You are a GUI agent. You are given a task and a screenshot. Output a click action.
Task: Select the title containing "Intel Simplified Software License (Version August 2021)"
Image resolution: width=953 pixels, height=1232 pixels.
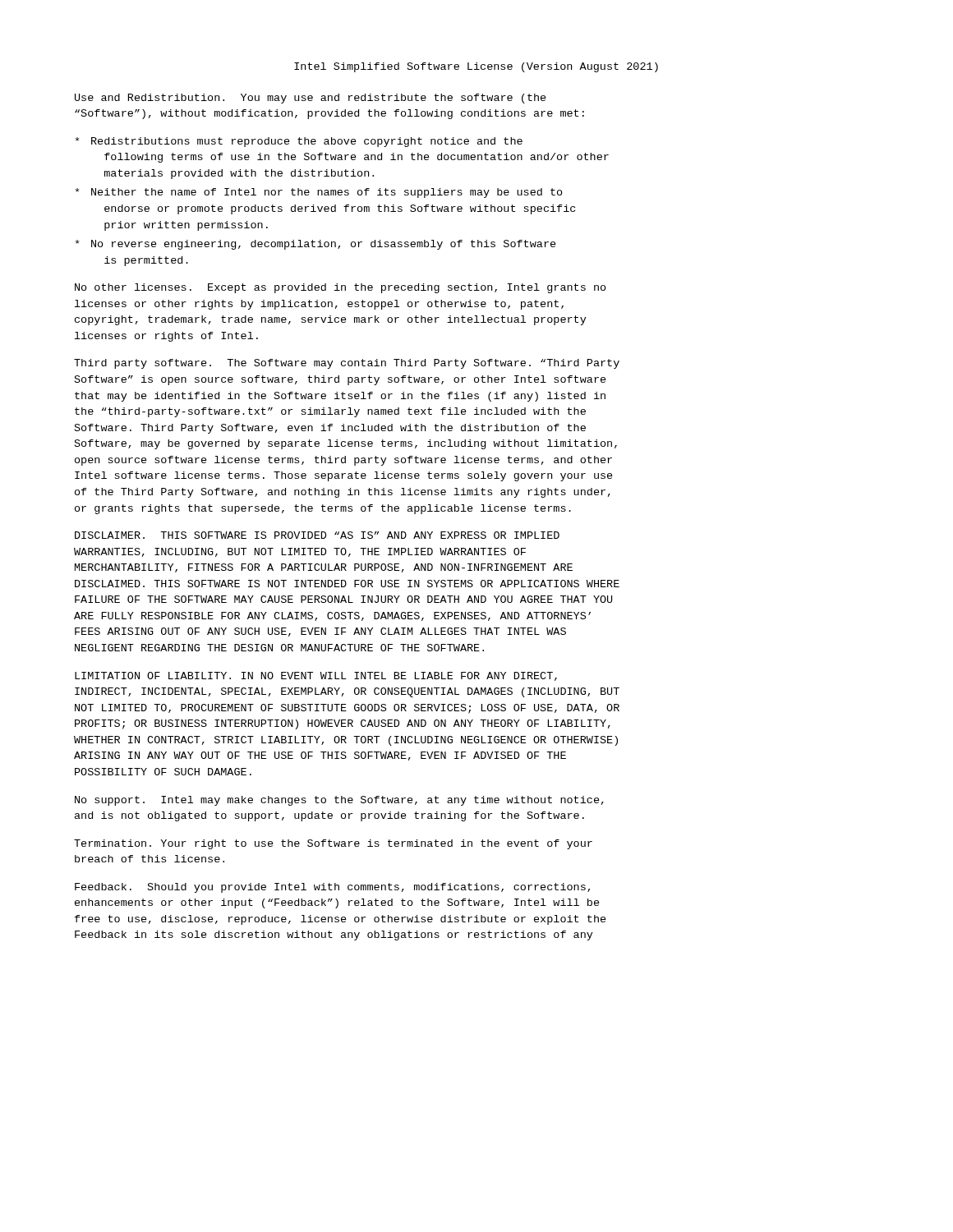click(476, 67)
